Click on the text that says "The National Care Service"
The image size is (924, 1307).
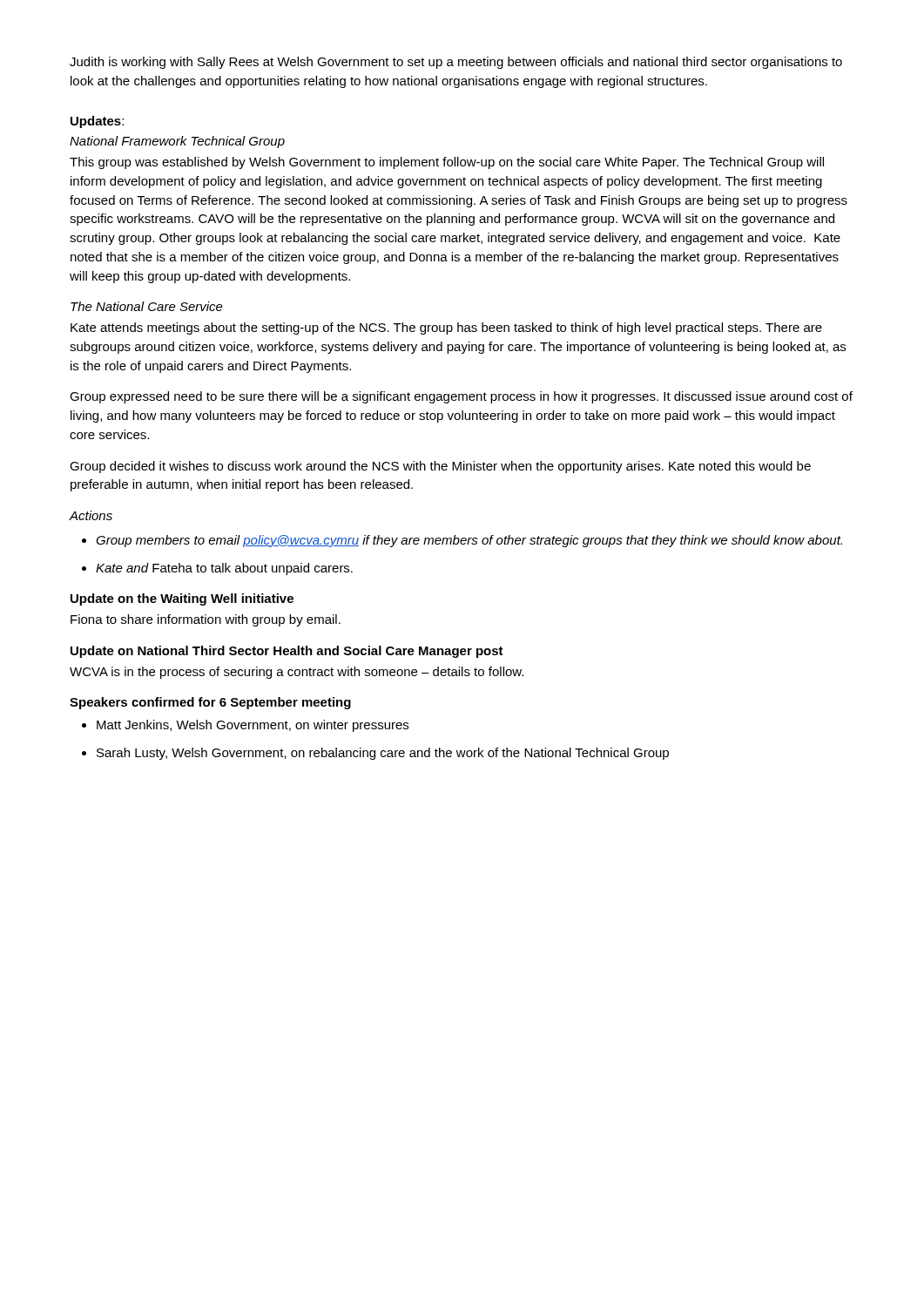tap(146, 306)
